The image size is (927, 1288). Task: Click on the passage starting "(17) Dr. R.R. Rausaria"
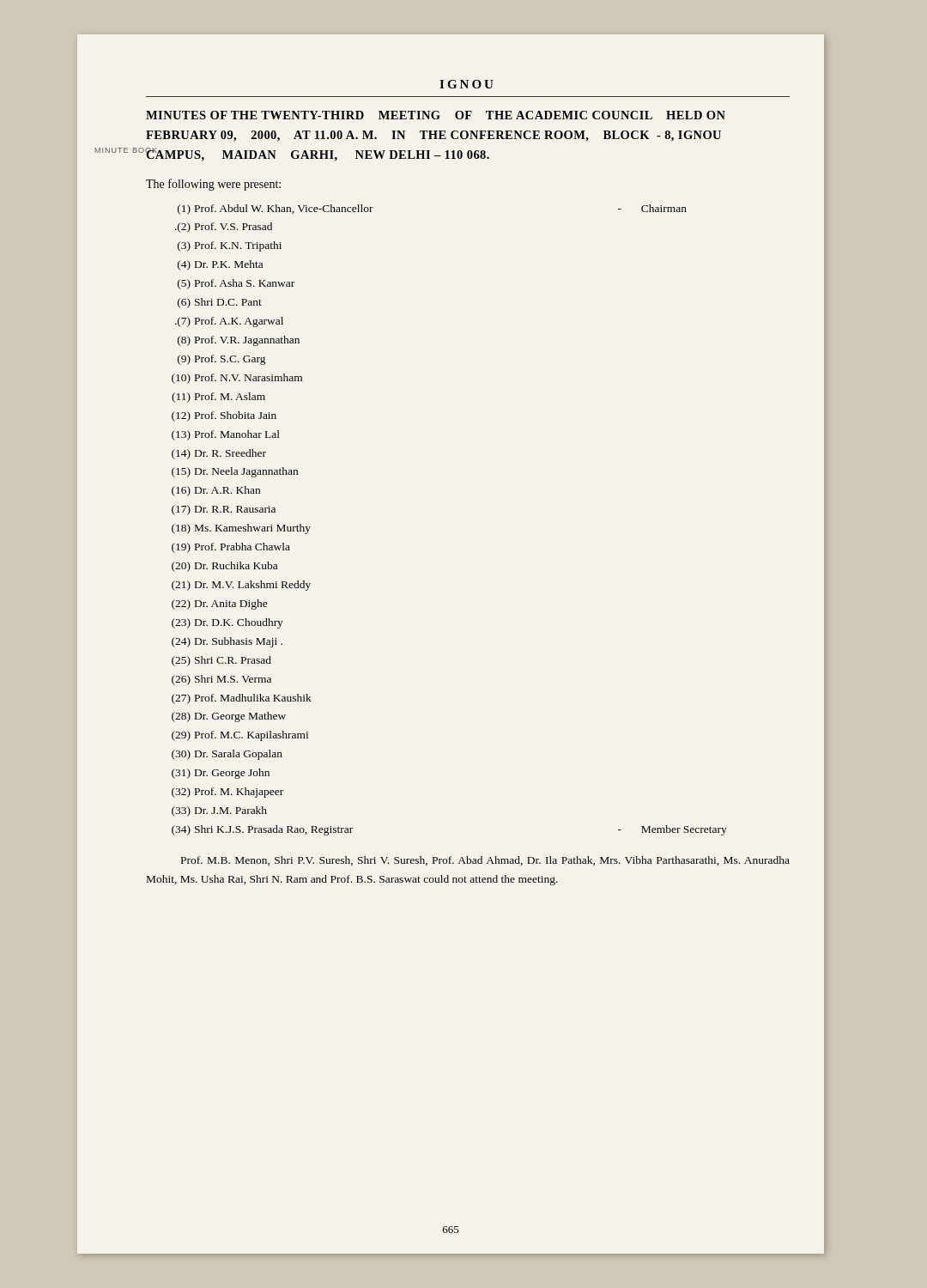[x=224, y=510]
